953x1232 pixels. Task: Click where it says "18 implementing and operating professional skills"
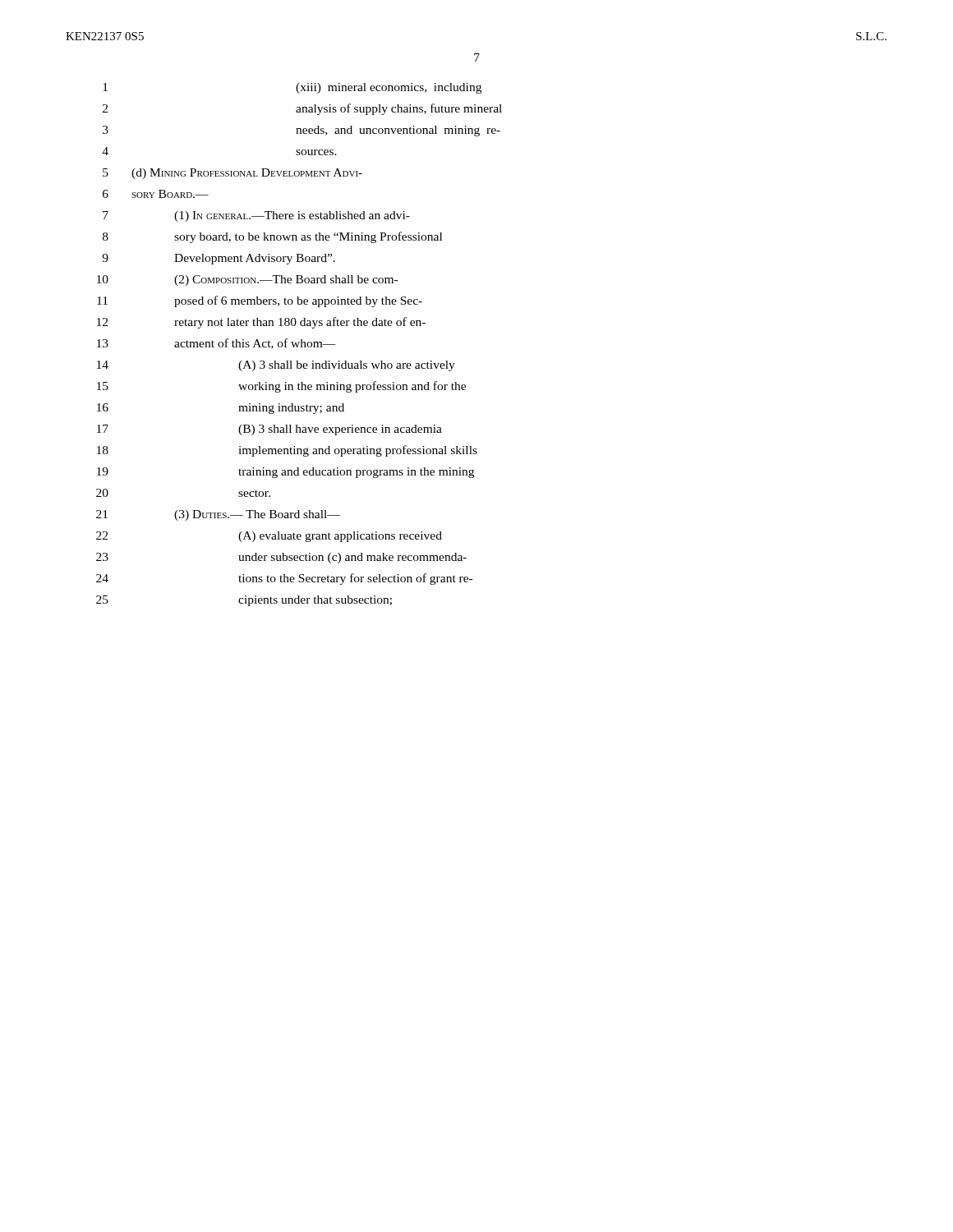476,450
